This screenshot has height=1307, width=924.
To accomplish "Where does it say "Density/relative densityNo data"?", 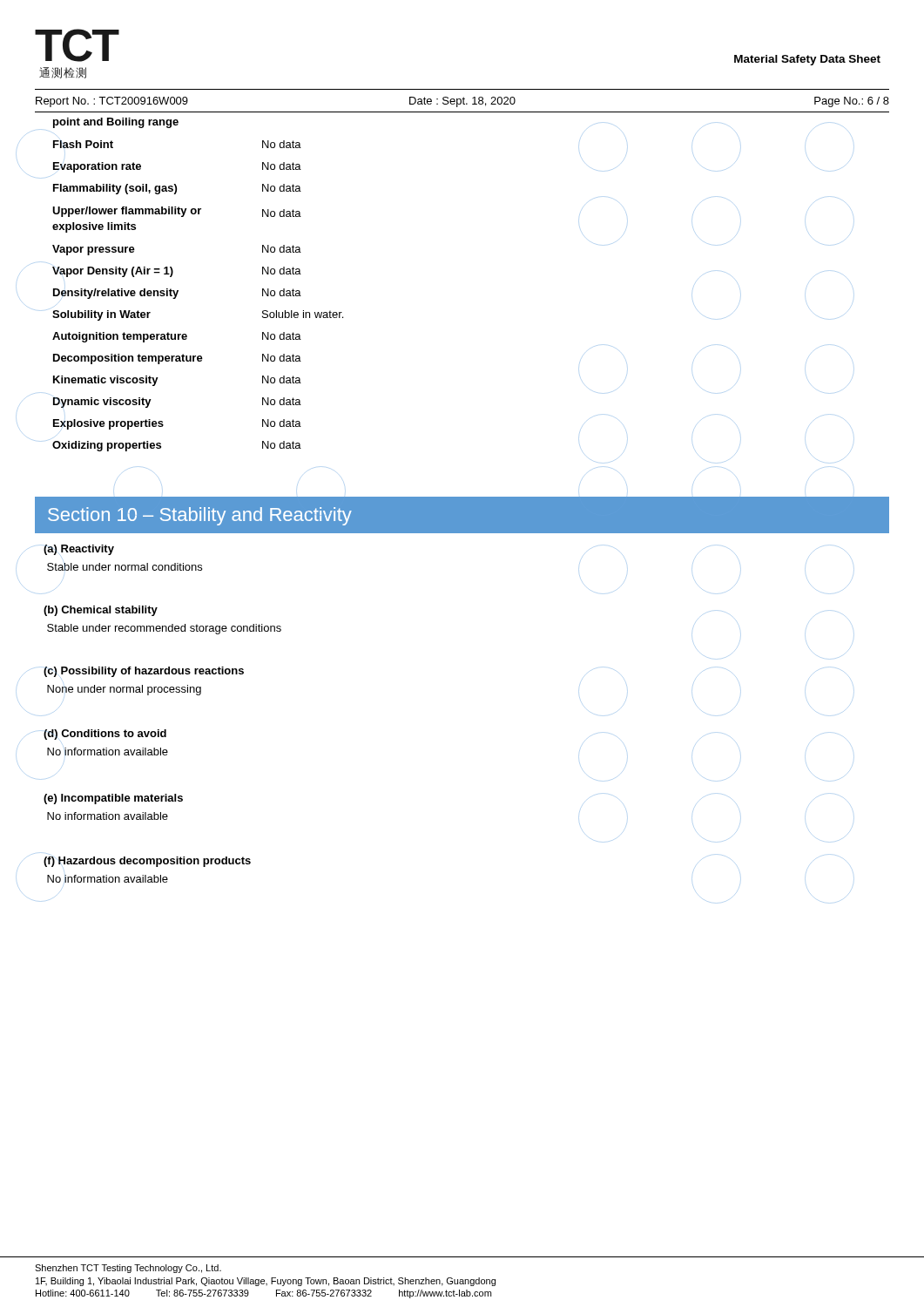I will pyautogui.click(x=177, y=292).
